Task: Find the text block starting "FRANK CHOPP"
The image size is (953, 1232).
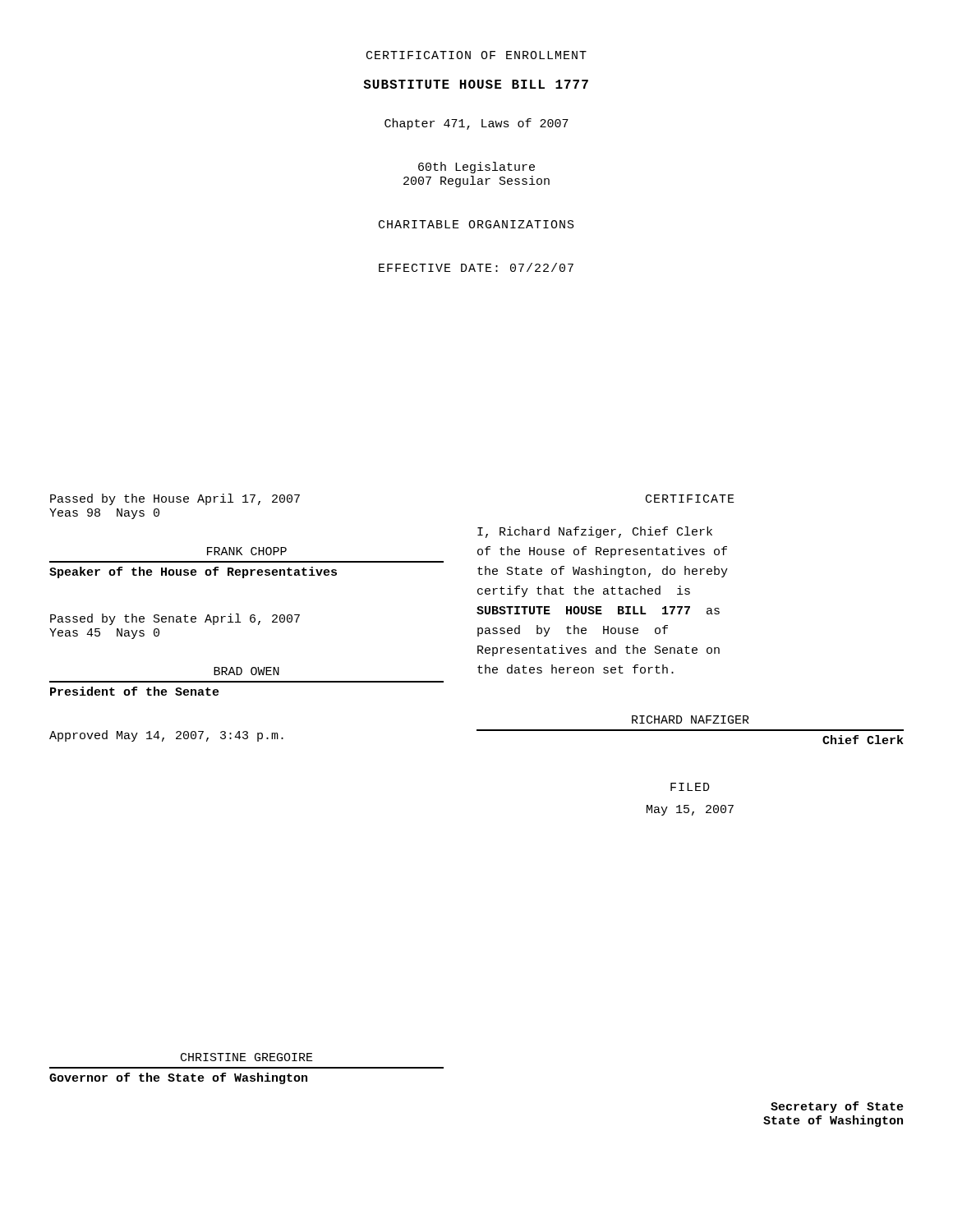Action: (x=246, y=552)
